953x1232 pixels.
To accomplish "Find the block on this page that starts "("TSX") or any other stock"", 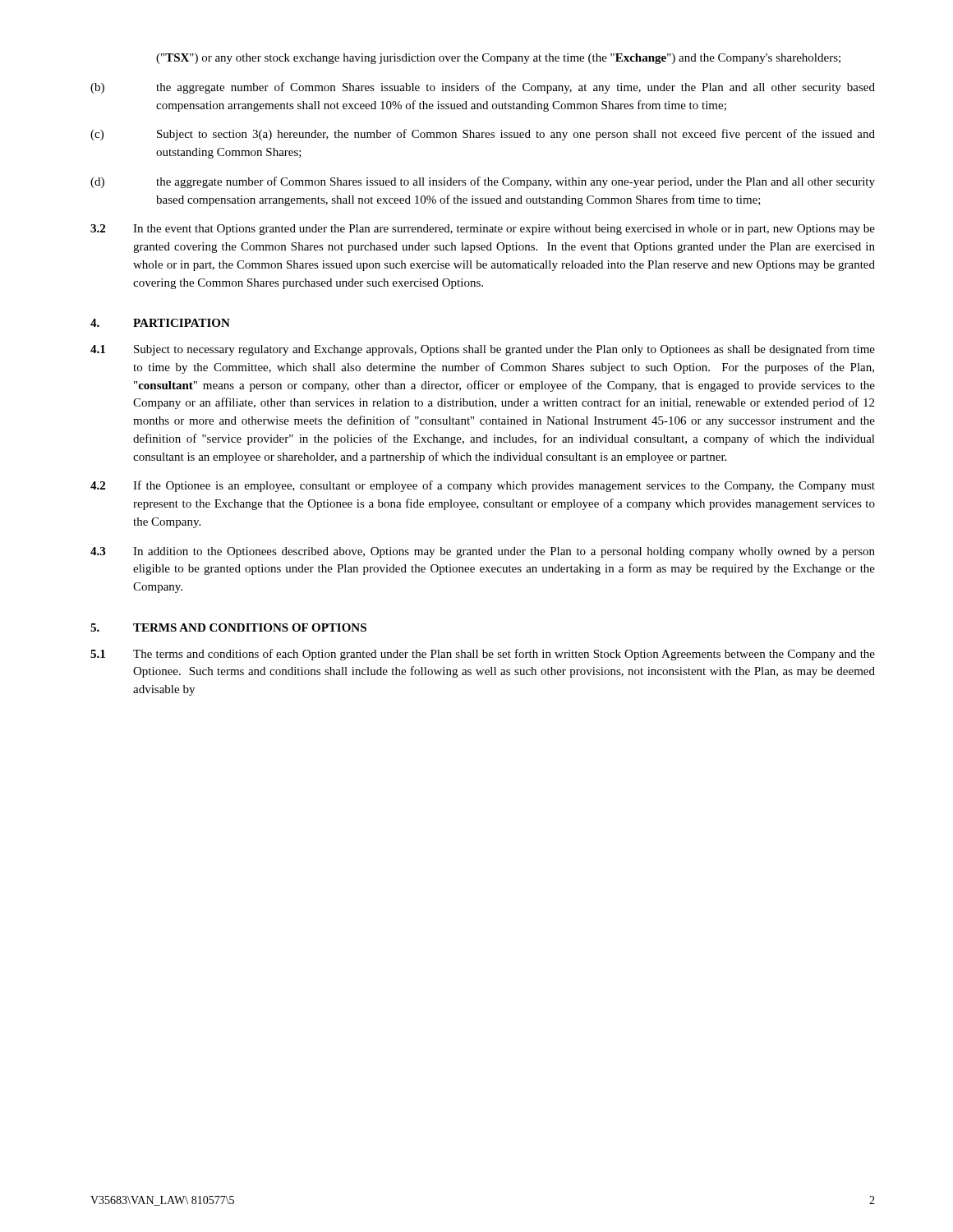I will click(499, 57).
